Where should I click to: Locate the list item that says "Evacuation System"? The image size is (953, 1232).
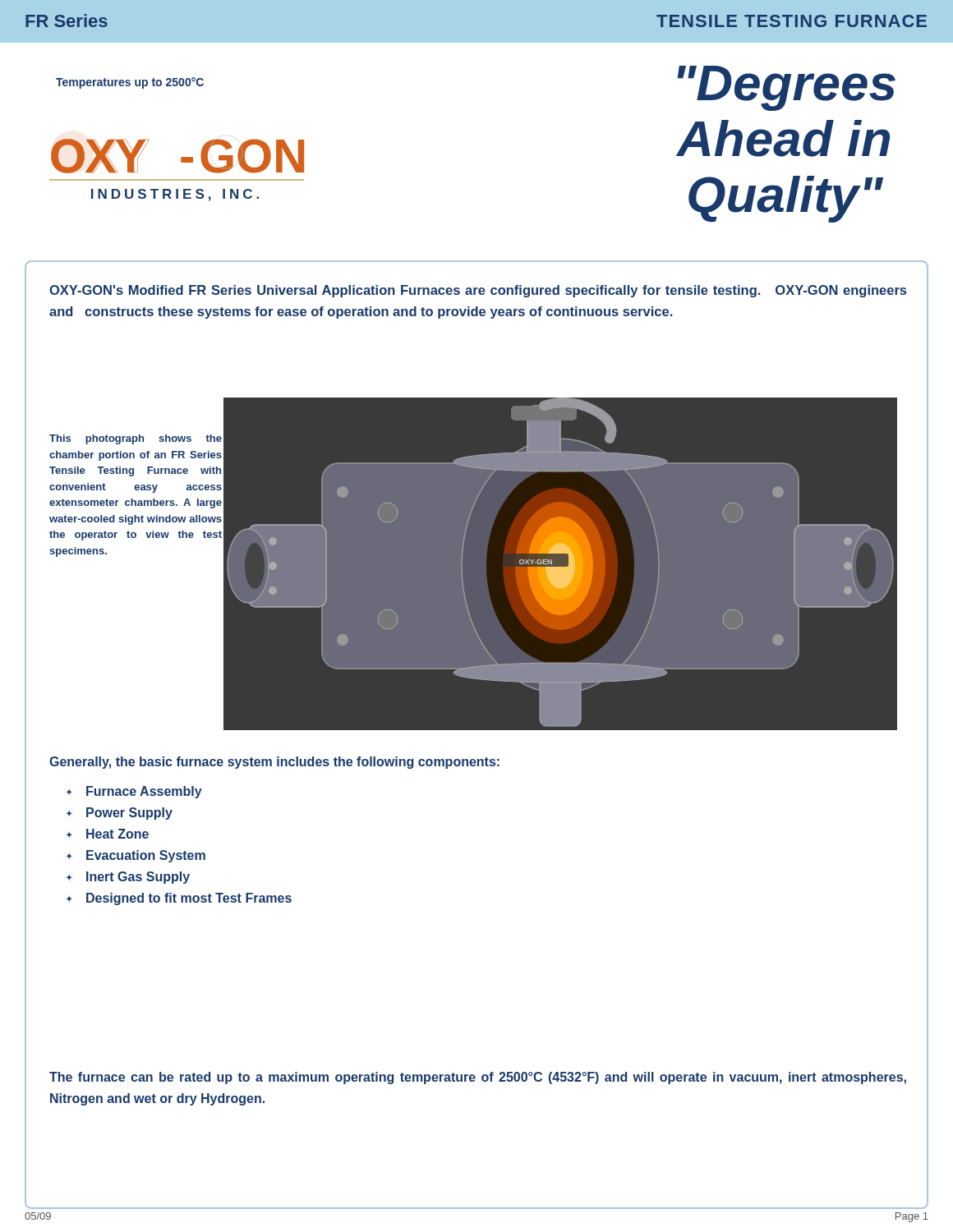tap(146, 856)
